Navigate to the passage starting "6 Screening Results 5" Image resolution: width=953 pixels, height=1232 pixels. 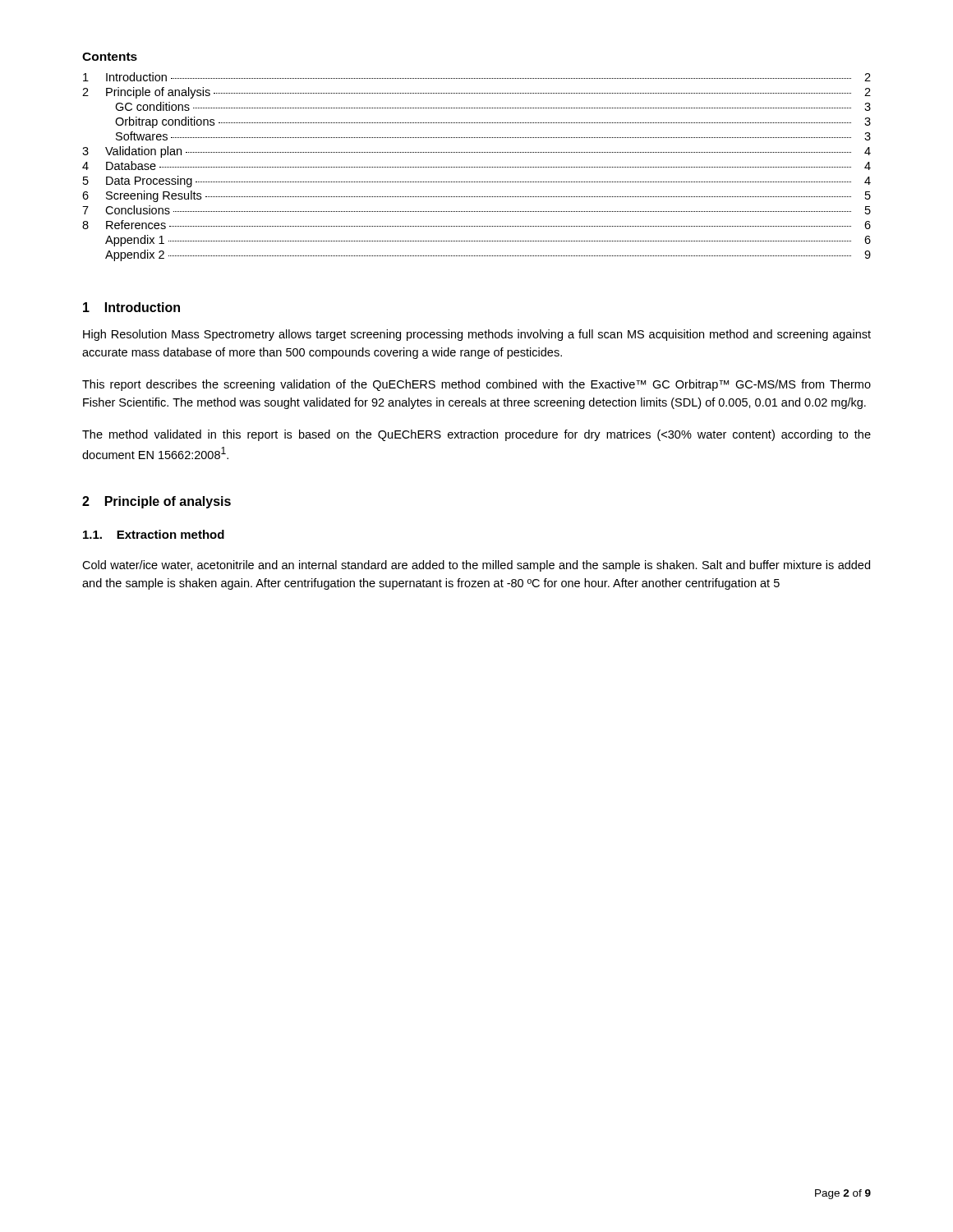476,195
